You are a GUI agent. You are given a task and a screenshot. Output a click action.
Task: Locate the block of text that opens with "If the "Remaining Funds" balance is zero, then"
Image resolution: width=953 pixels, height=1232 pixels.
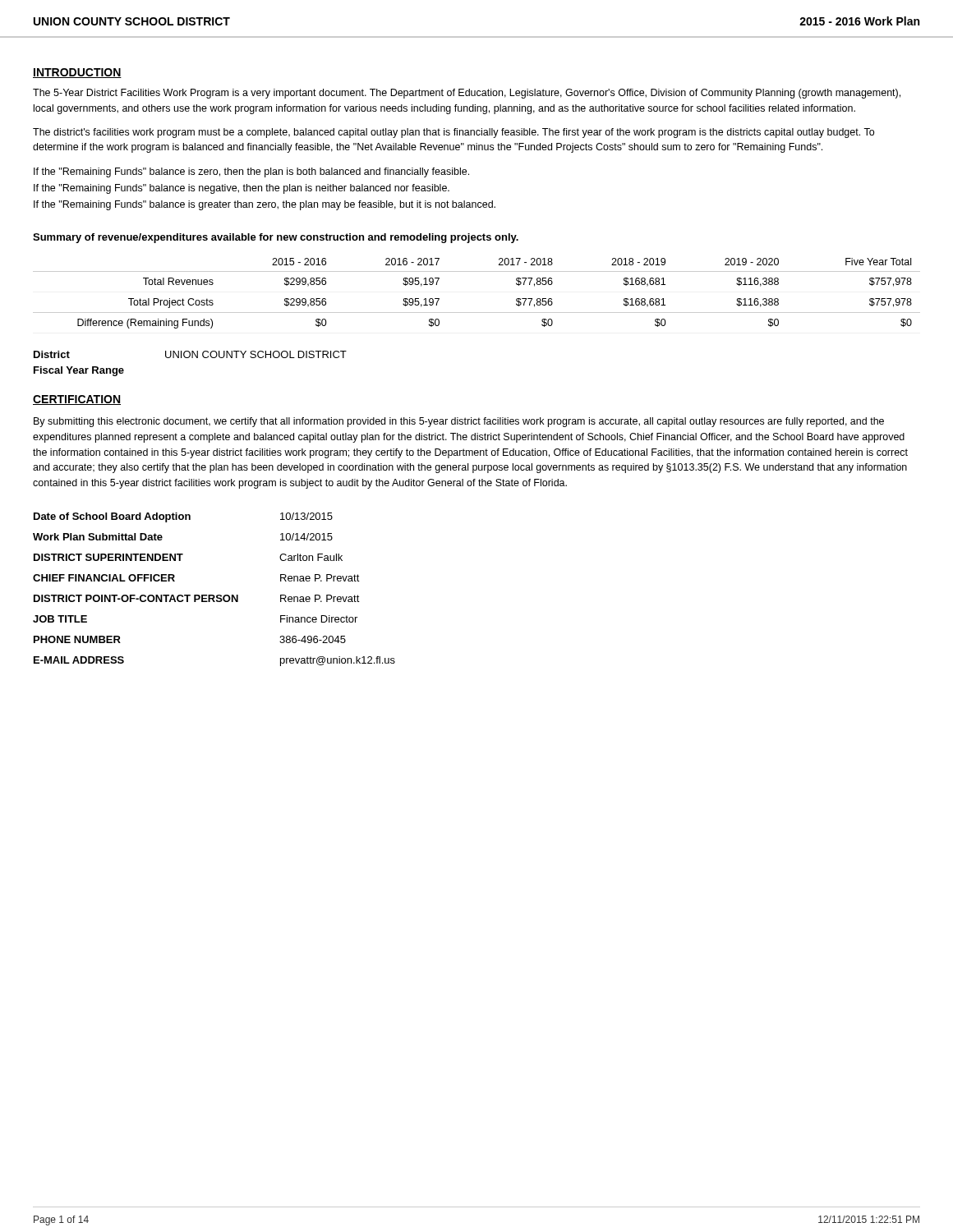251,172
